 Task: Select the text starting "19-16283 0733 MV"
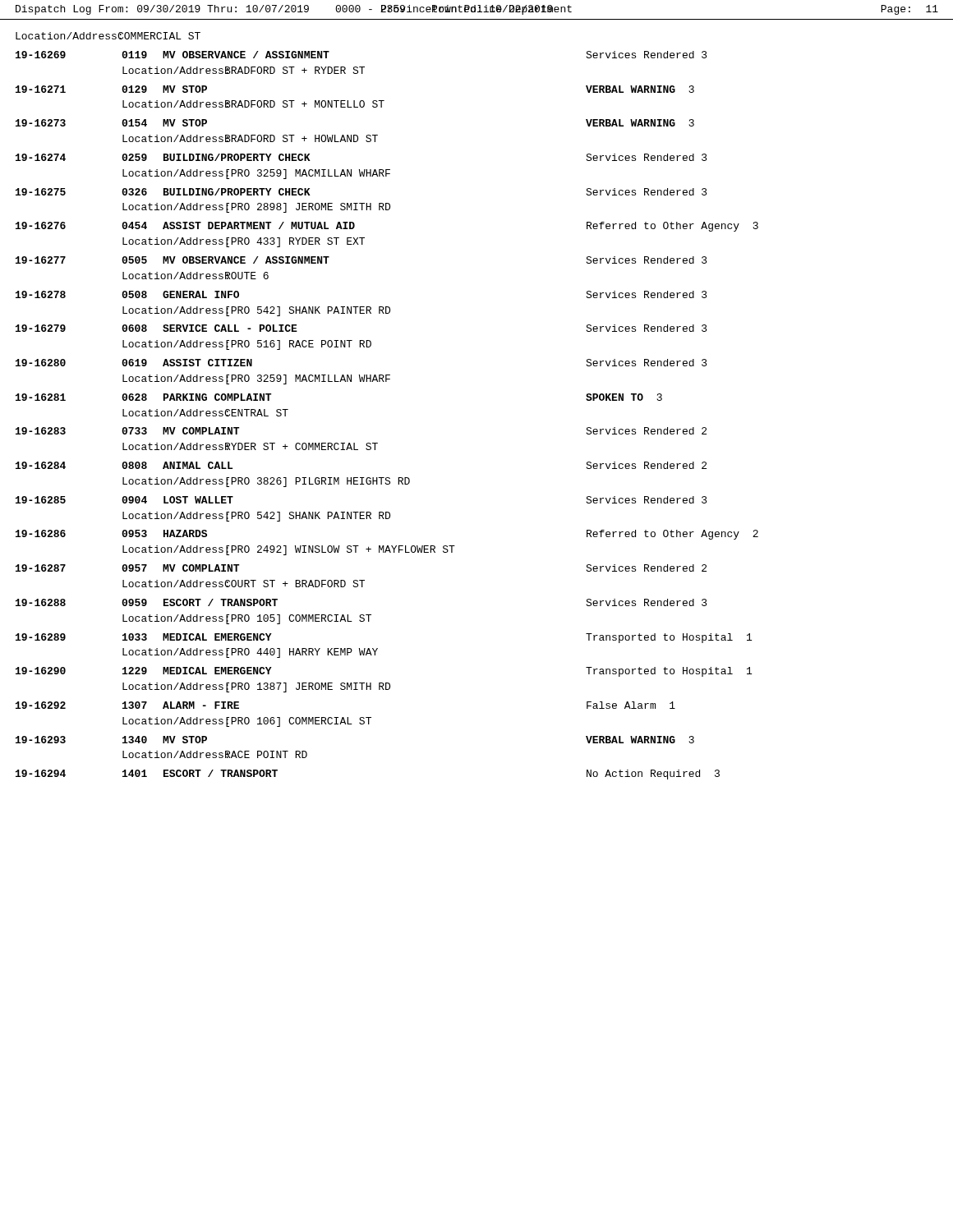tap(37, 431)
